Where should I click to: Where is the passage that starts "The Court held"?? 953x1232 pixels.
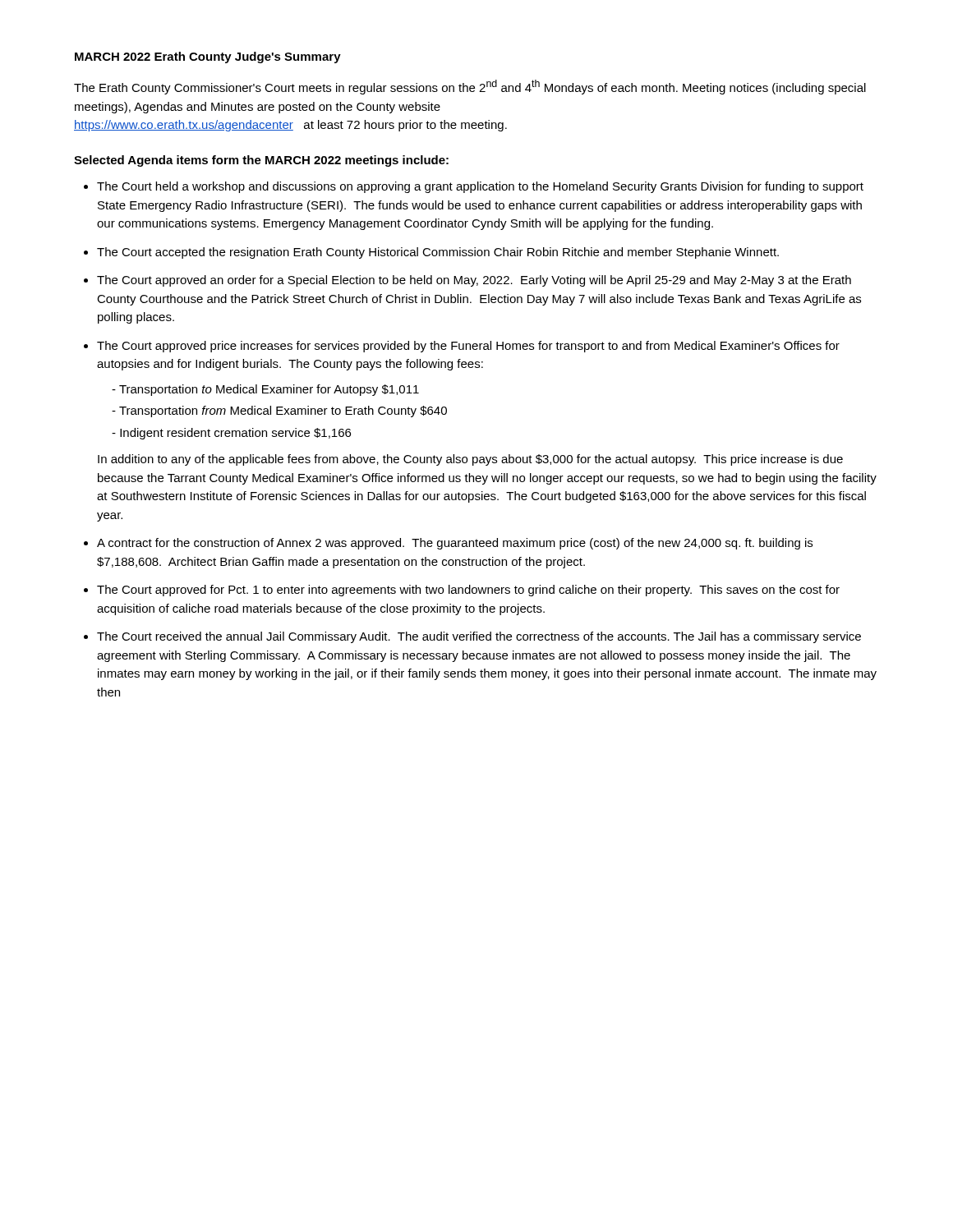click(480, 205)
